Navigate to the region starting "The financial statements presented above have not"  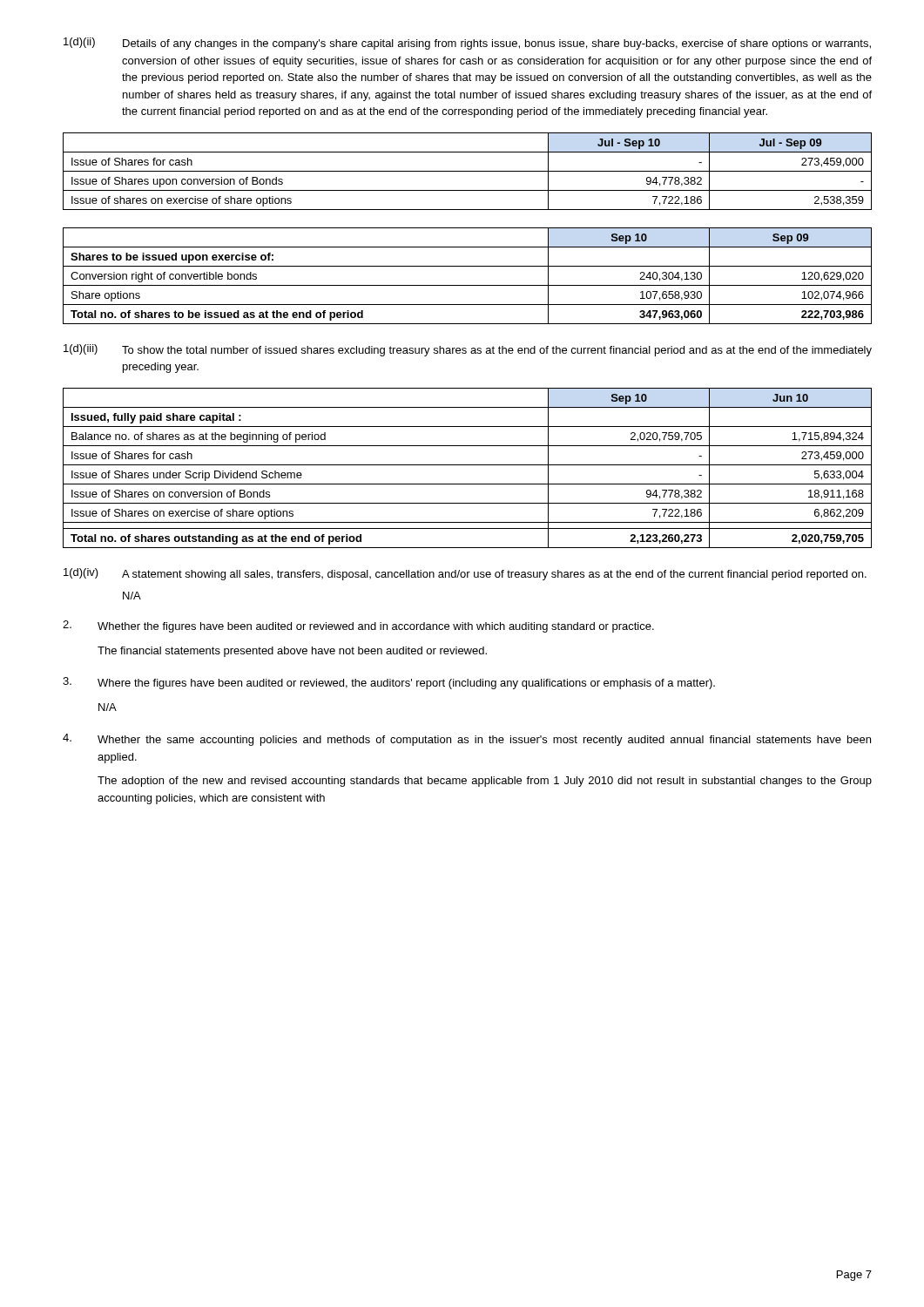click(x=293, y=650)
